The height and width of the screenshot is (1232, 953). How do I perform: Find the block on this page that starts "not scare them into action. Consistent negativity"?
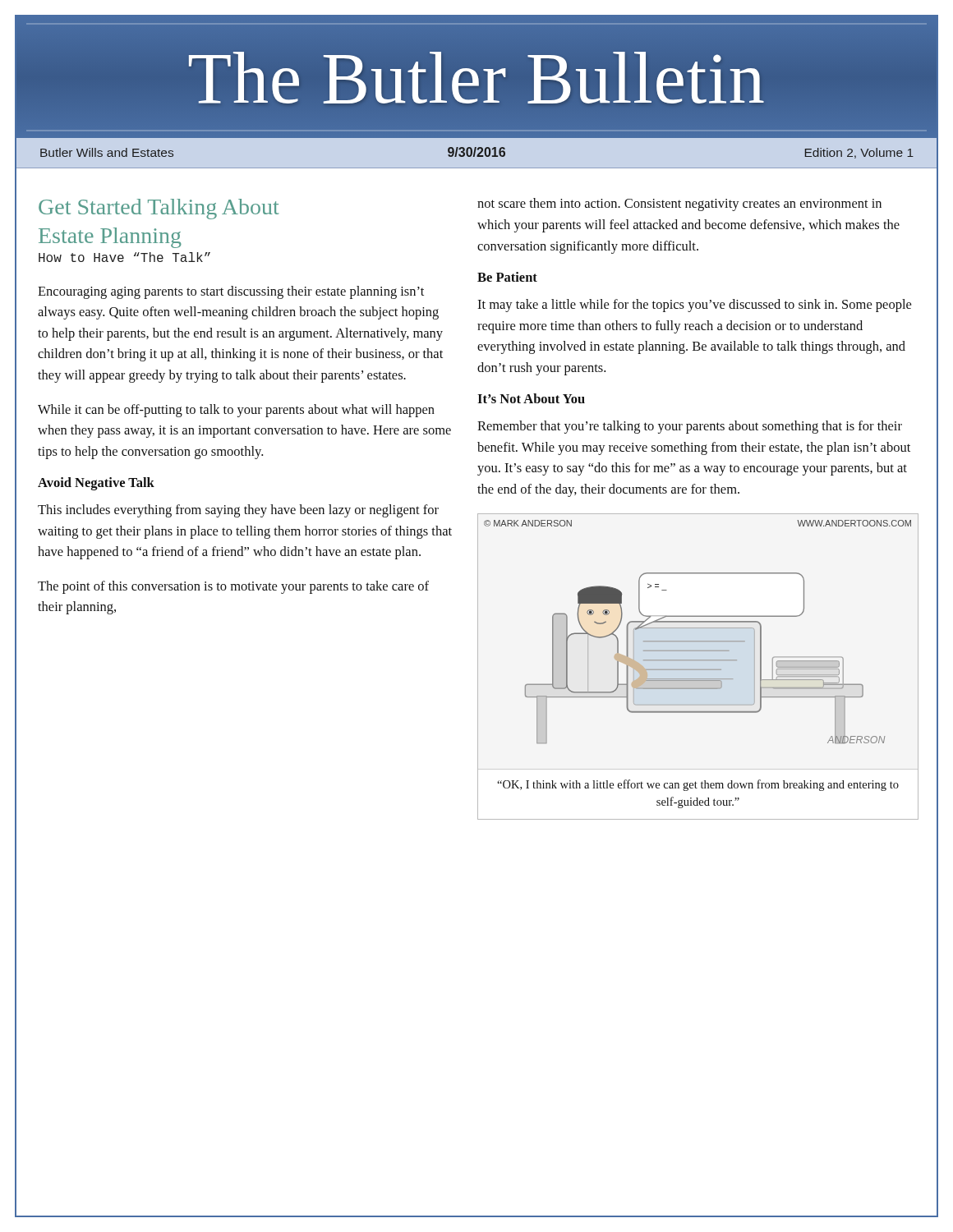click(x=688, y=225)
